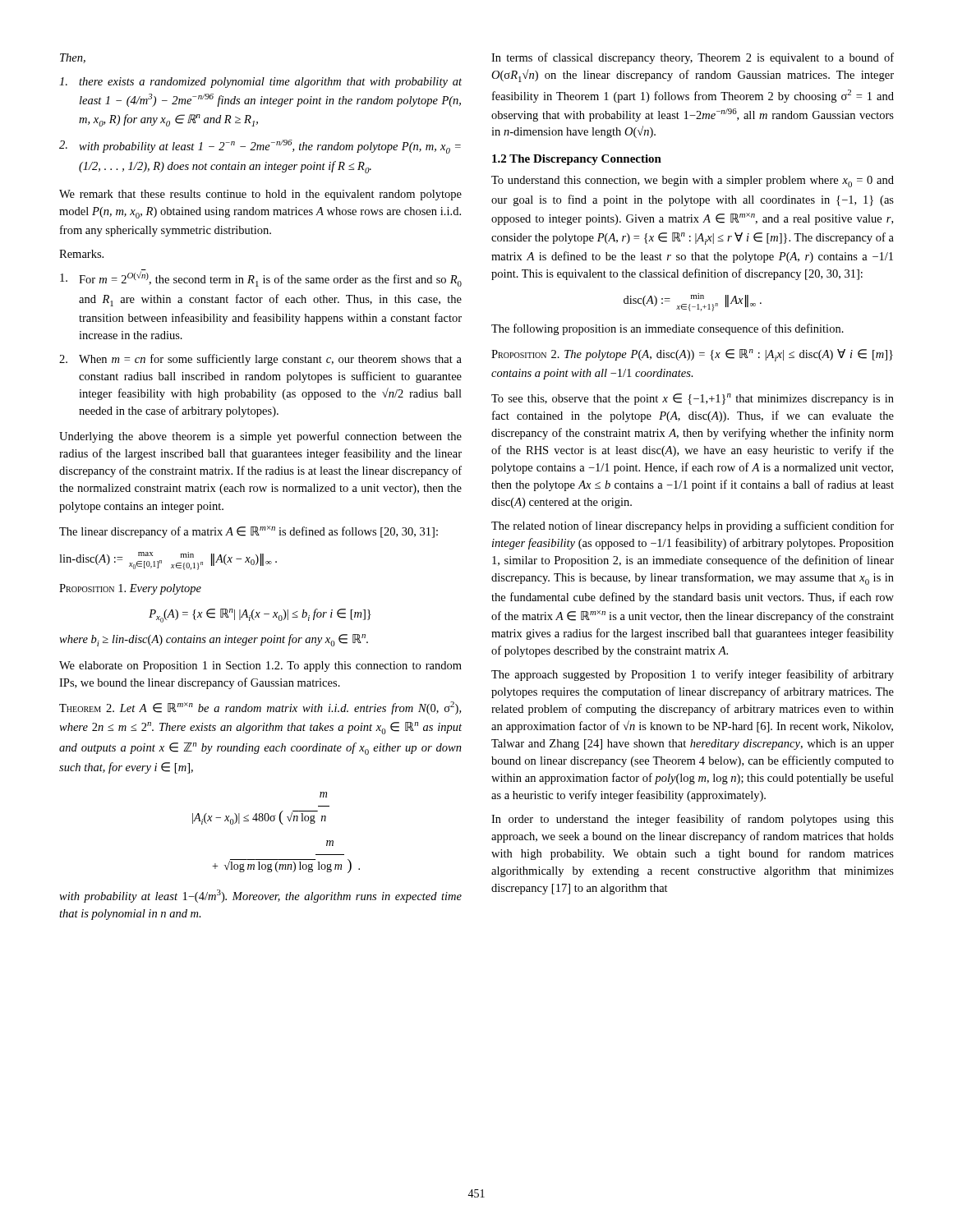This screenshot has width=953, height=1232.
Task: Click on the text block that says "Proposition 1. Every polytope"
Action: (260, 615)
